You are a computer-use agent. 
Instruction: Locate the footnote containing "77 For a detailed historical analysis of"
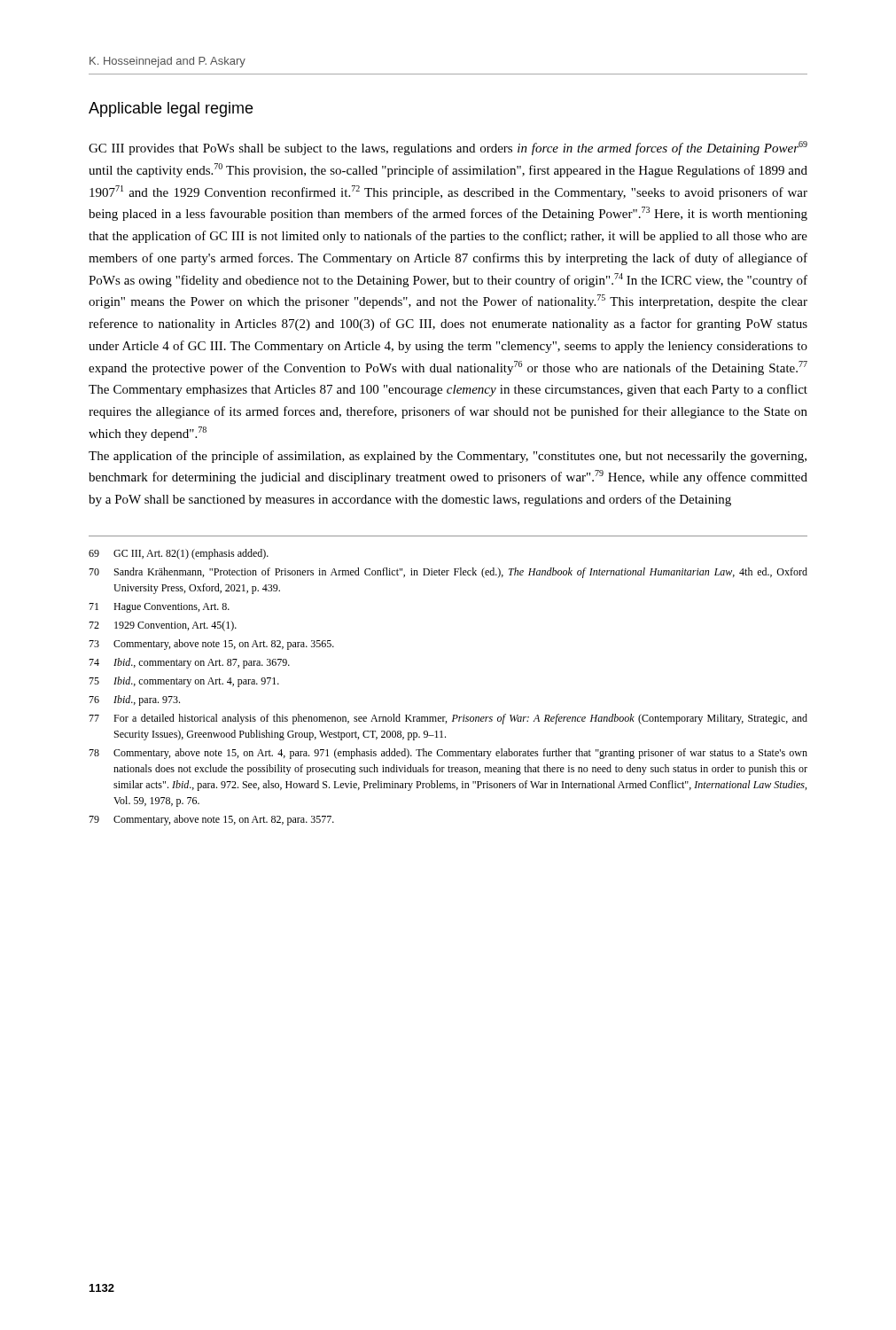(448, 726)
